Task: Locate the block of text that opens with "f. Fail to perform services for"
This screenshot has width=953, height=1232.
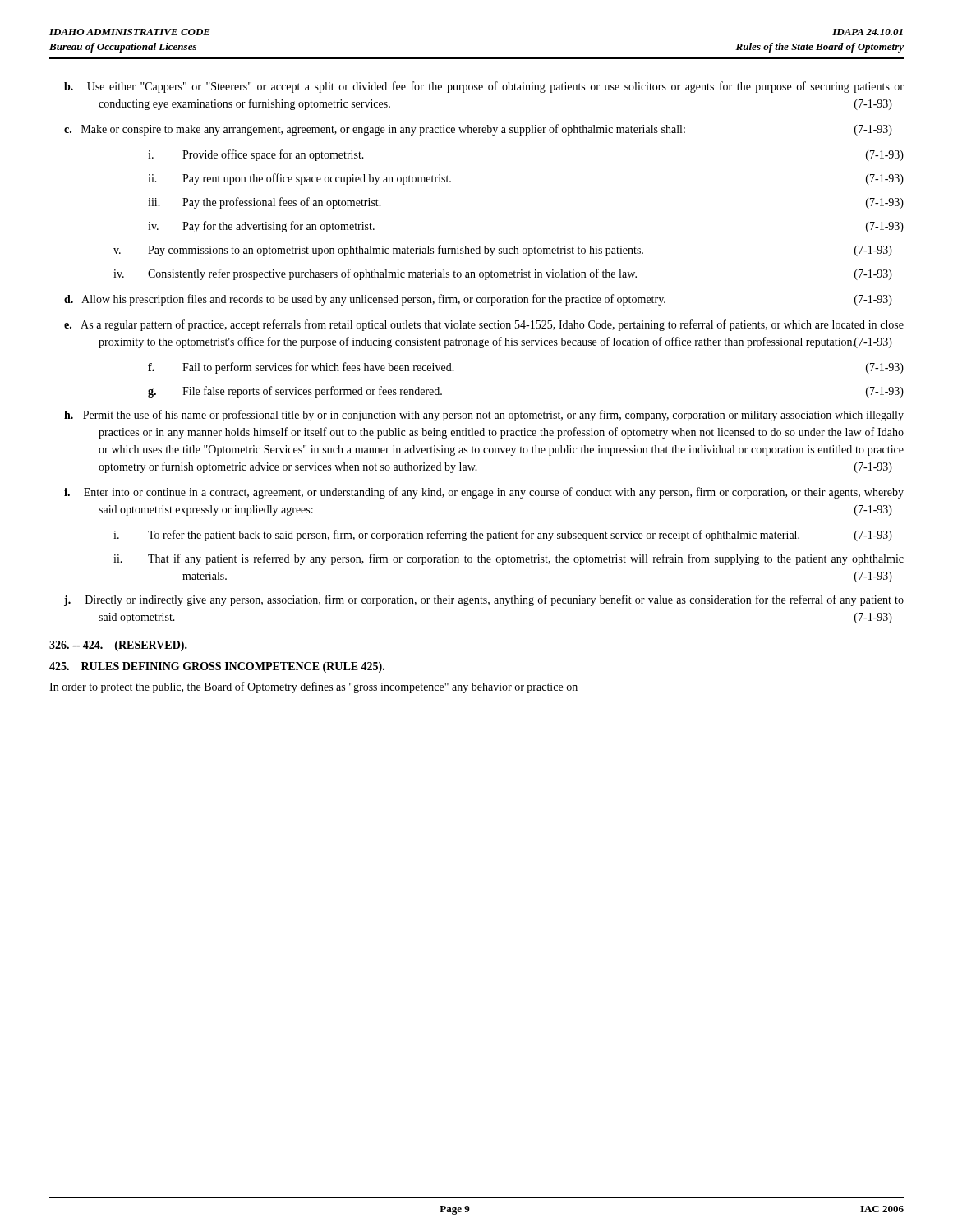Action: (318, 368)
